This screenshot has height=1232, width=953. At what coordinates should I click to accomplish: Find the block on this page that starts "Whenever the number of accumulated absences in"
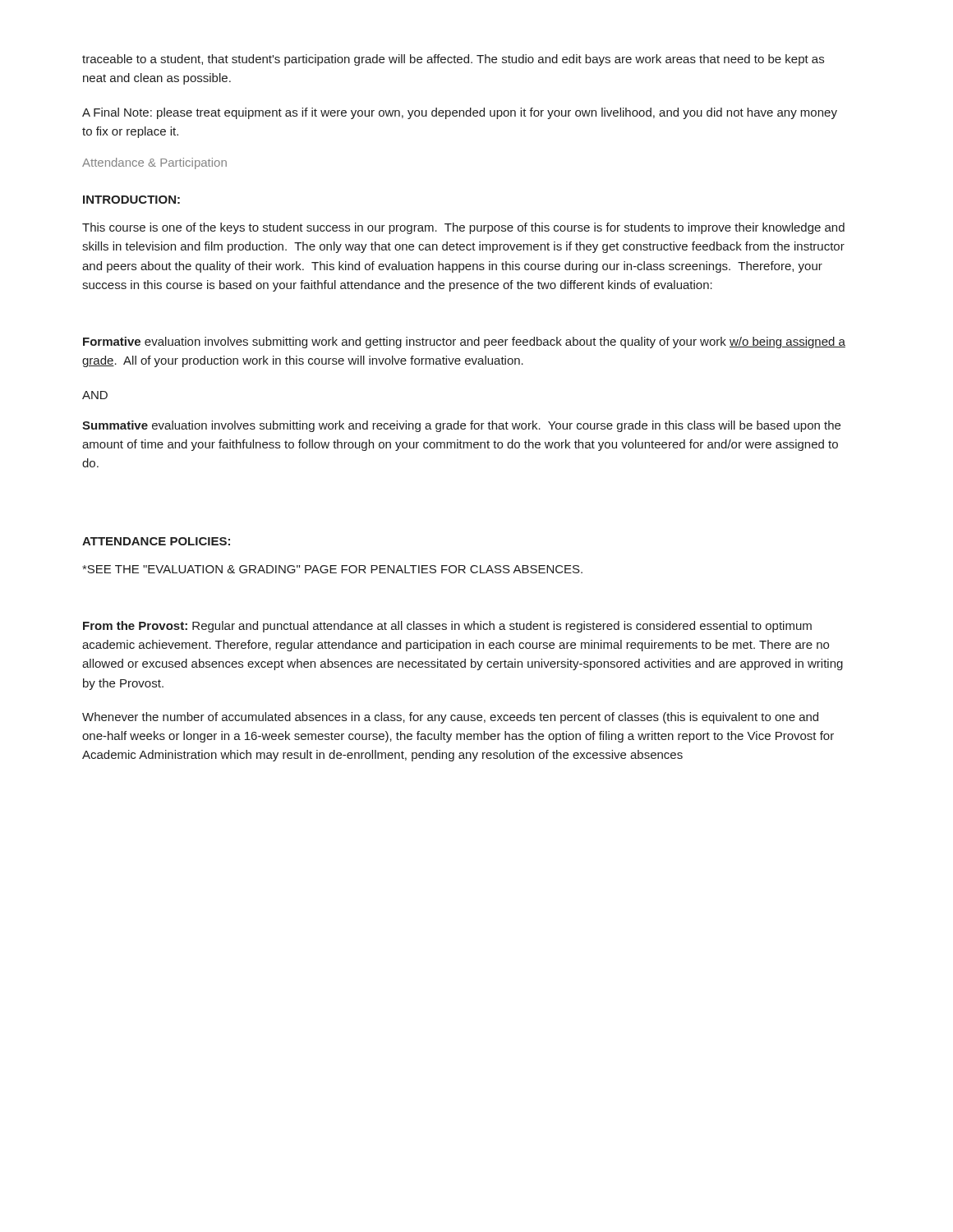[458, 736]
